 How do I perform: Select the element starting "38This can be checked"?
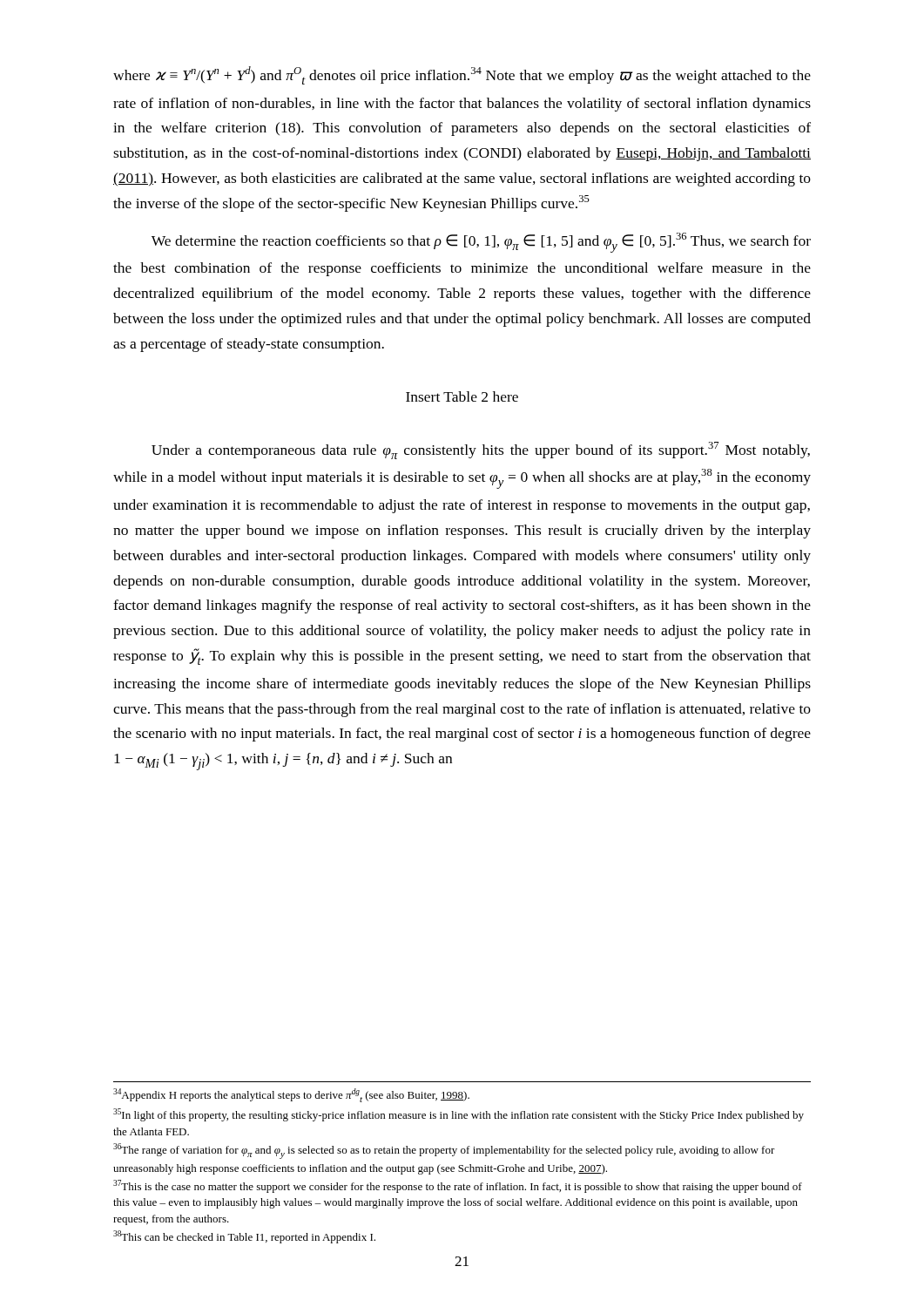[245, 1237]
